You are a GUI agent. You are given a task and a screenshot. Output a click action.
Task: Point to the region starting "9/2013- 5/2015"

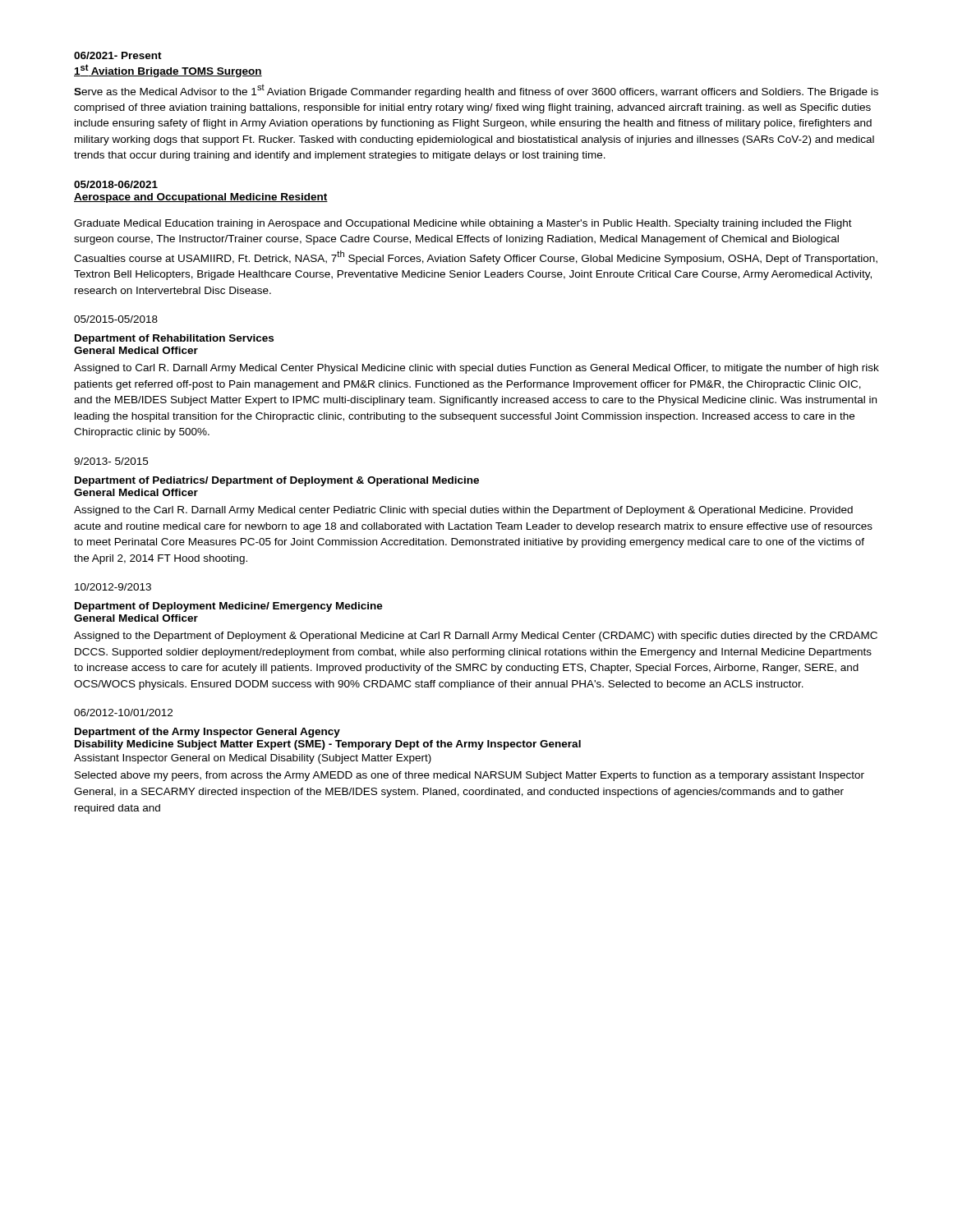111,461
